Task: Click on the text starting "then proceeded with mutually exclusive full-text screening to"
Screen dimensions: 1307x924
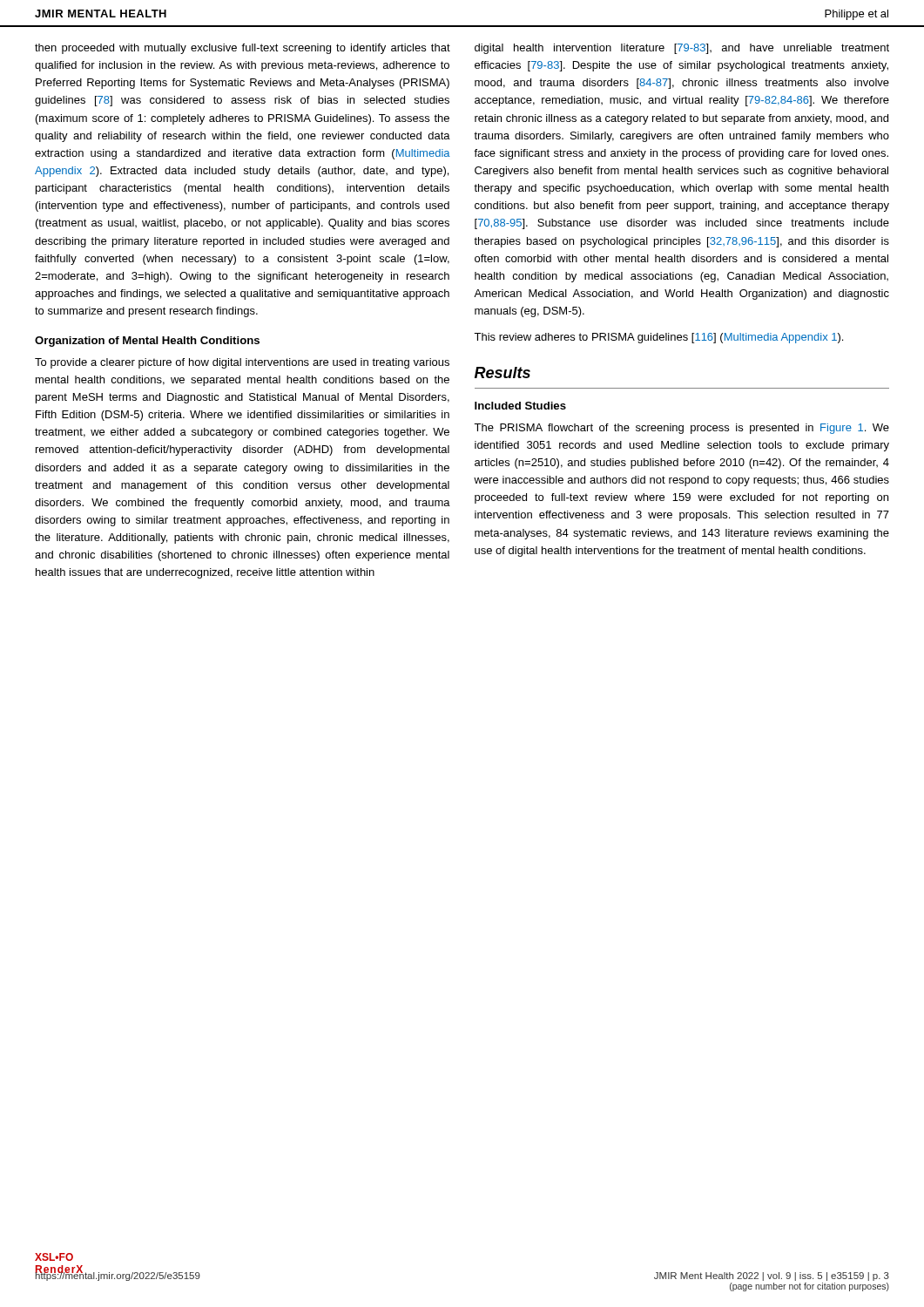Action: (x=242, y=179)
